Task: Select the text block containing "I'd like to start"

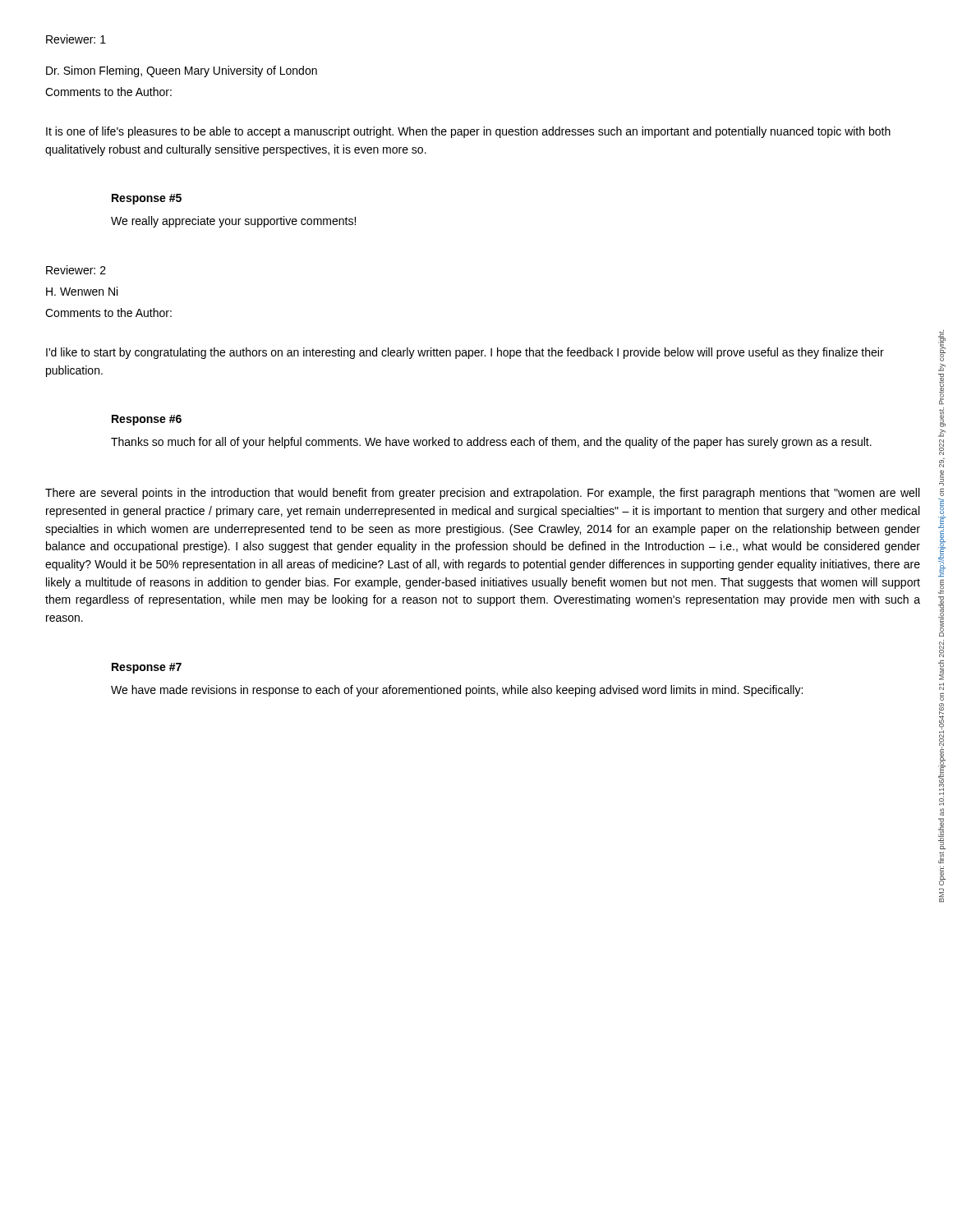Action: coord(464,361)
